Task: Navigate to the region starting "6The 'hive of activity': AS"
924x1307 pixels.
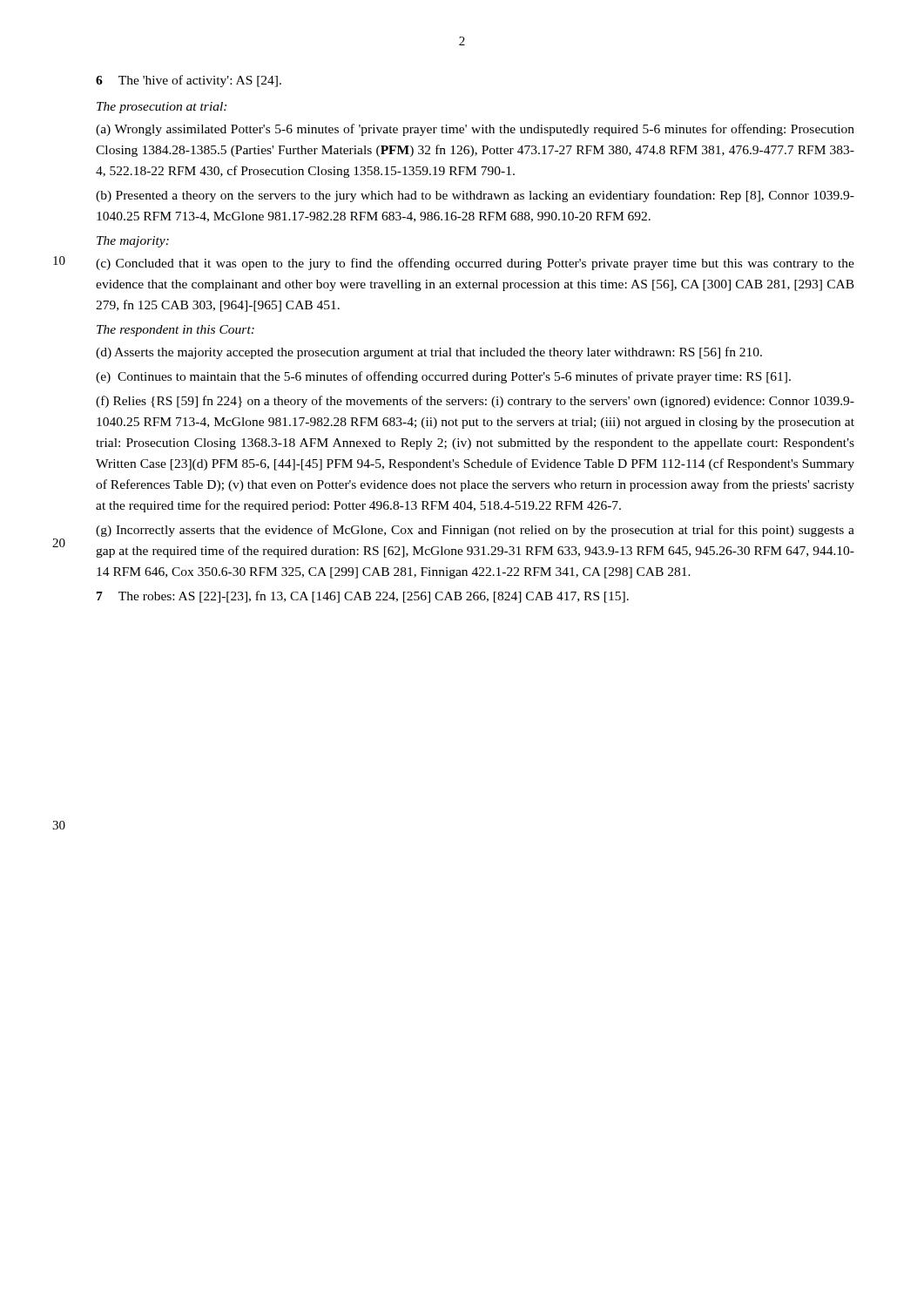Action: coord(189,80)
